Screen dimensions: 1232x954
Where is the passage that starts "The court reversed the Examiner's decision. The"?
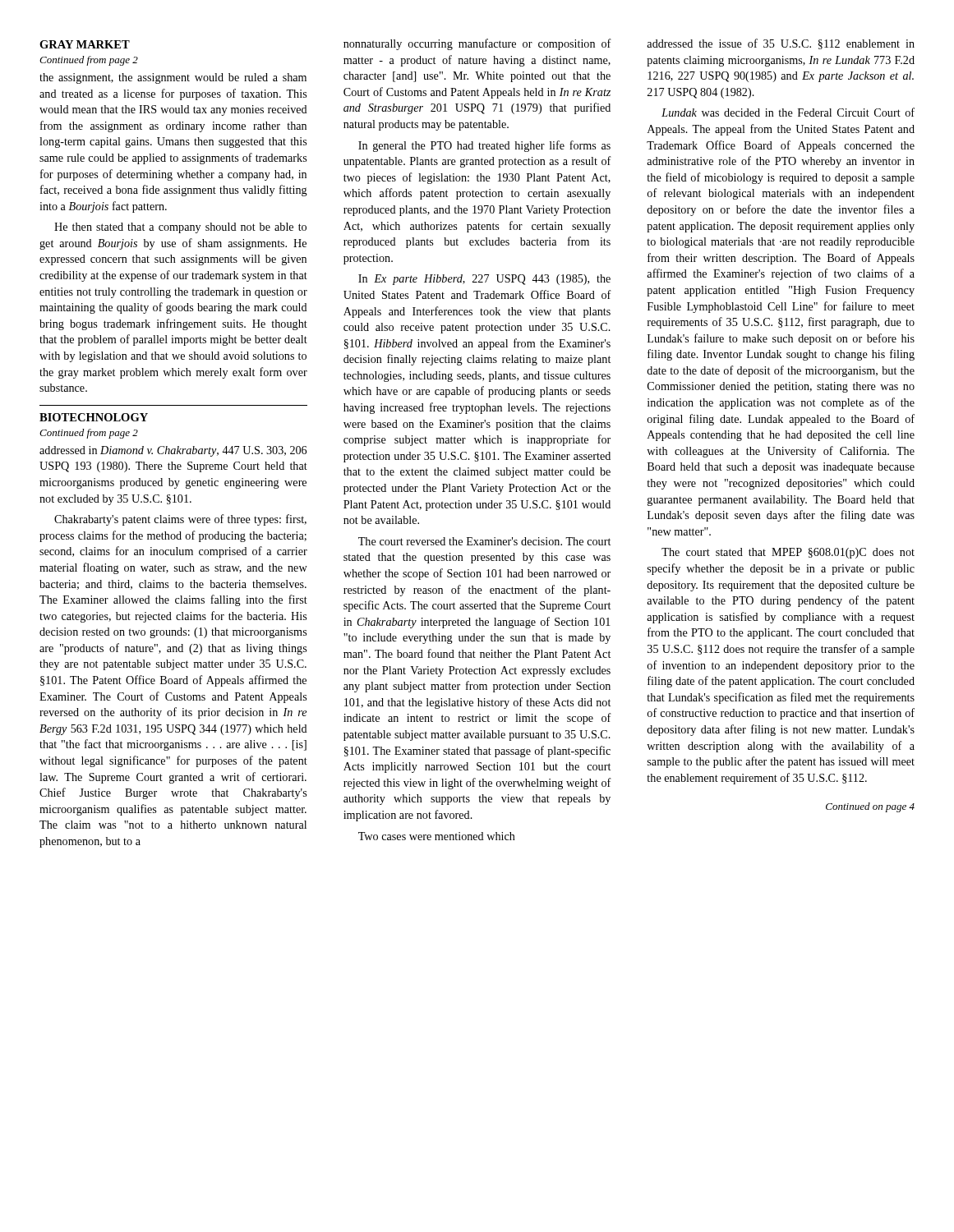477,679
